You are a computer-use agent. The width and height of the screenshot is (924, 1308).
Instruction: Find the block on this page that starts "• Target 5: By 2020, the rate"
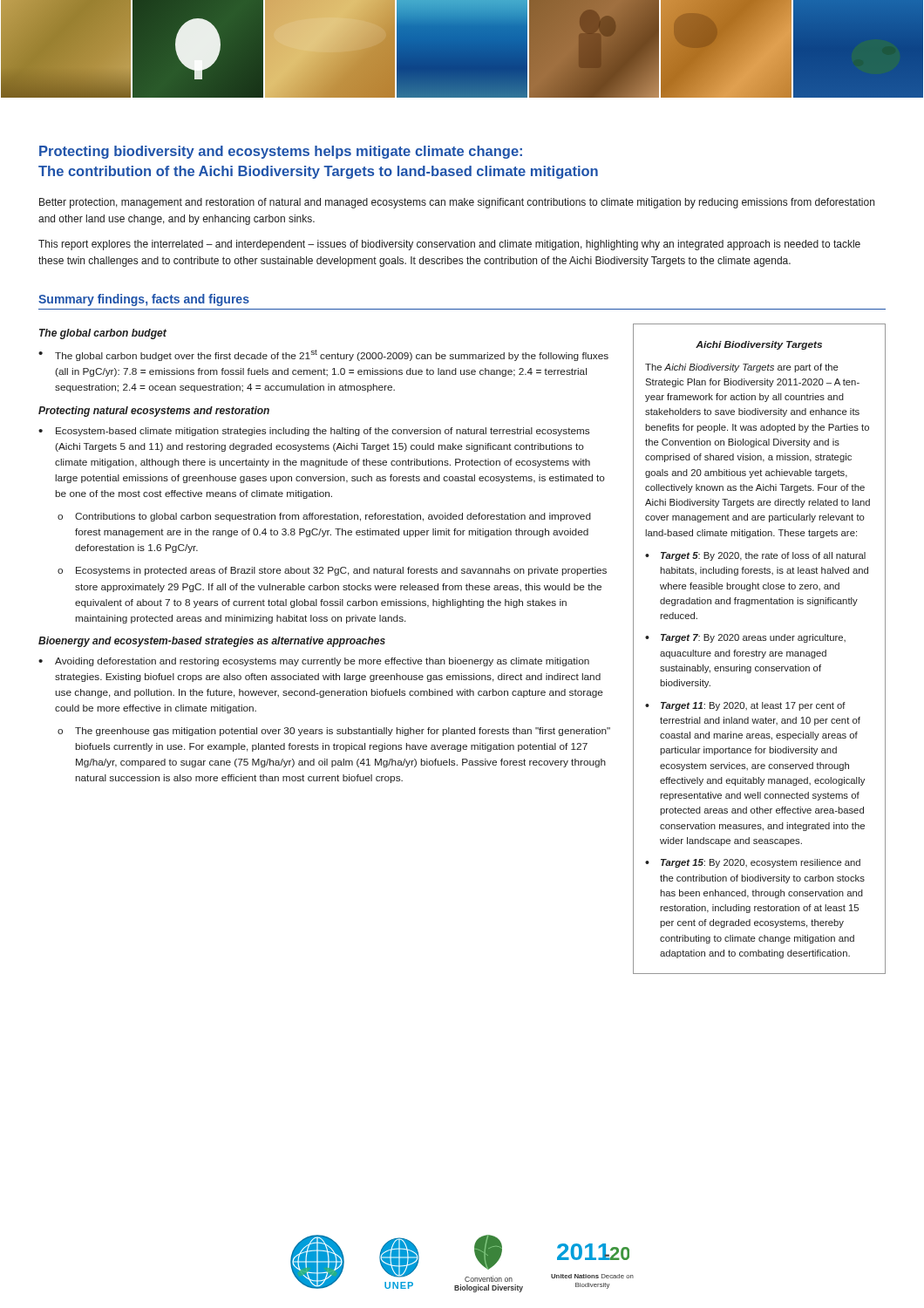759,586
